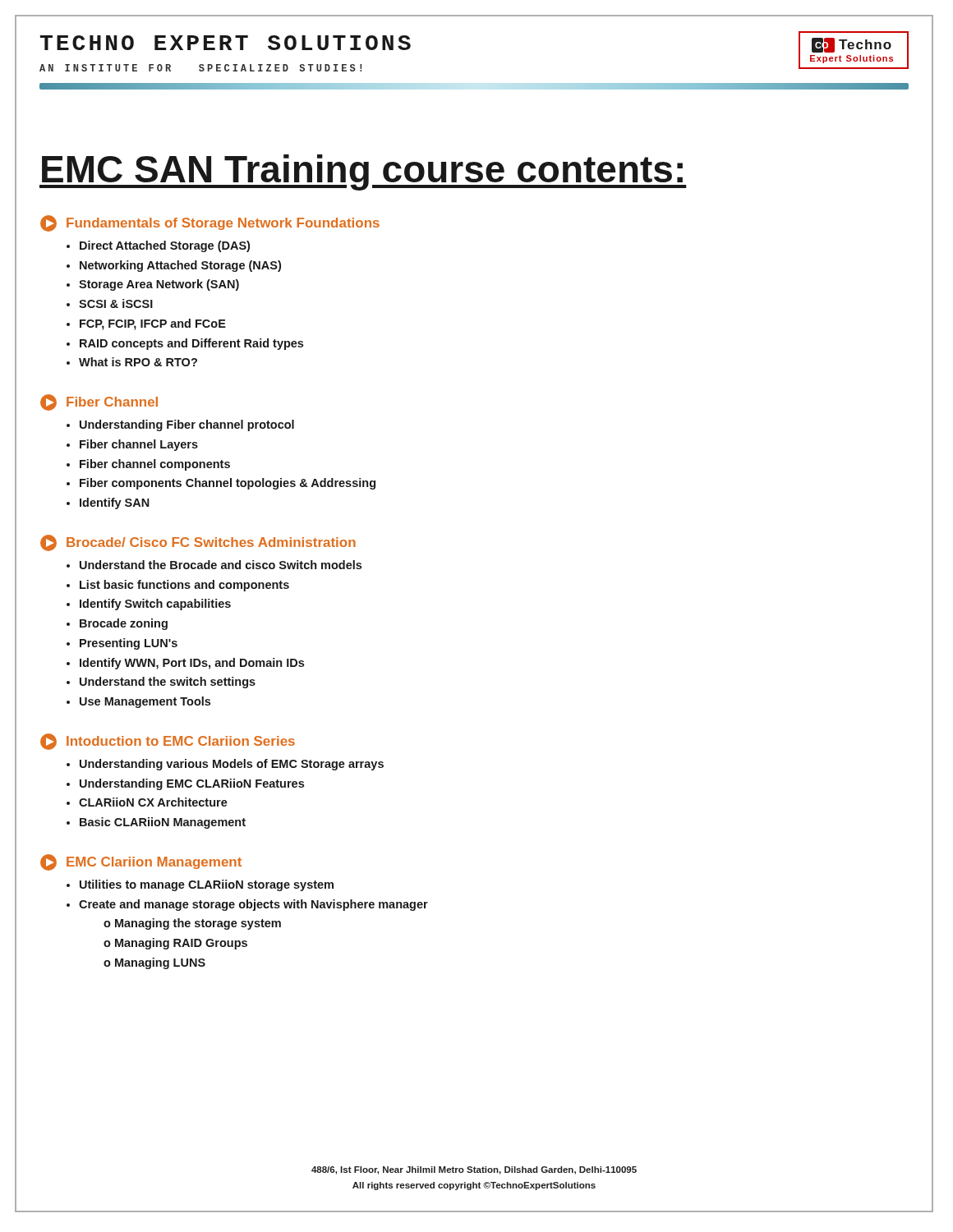
Task: Select the text block starting "Presenting LUN's"
Action: click(x=128, y=643)
